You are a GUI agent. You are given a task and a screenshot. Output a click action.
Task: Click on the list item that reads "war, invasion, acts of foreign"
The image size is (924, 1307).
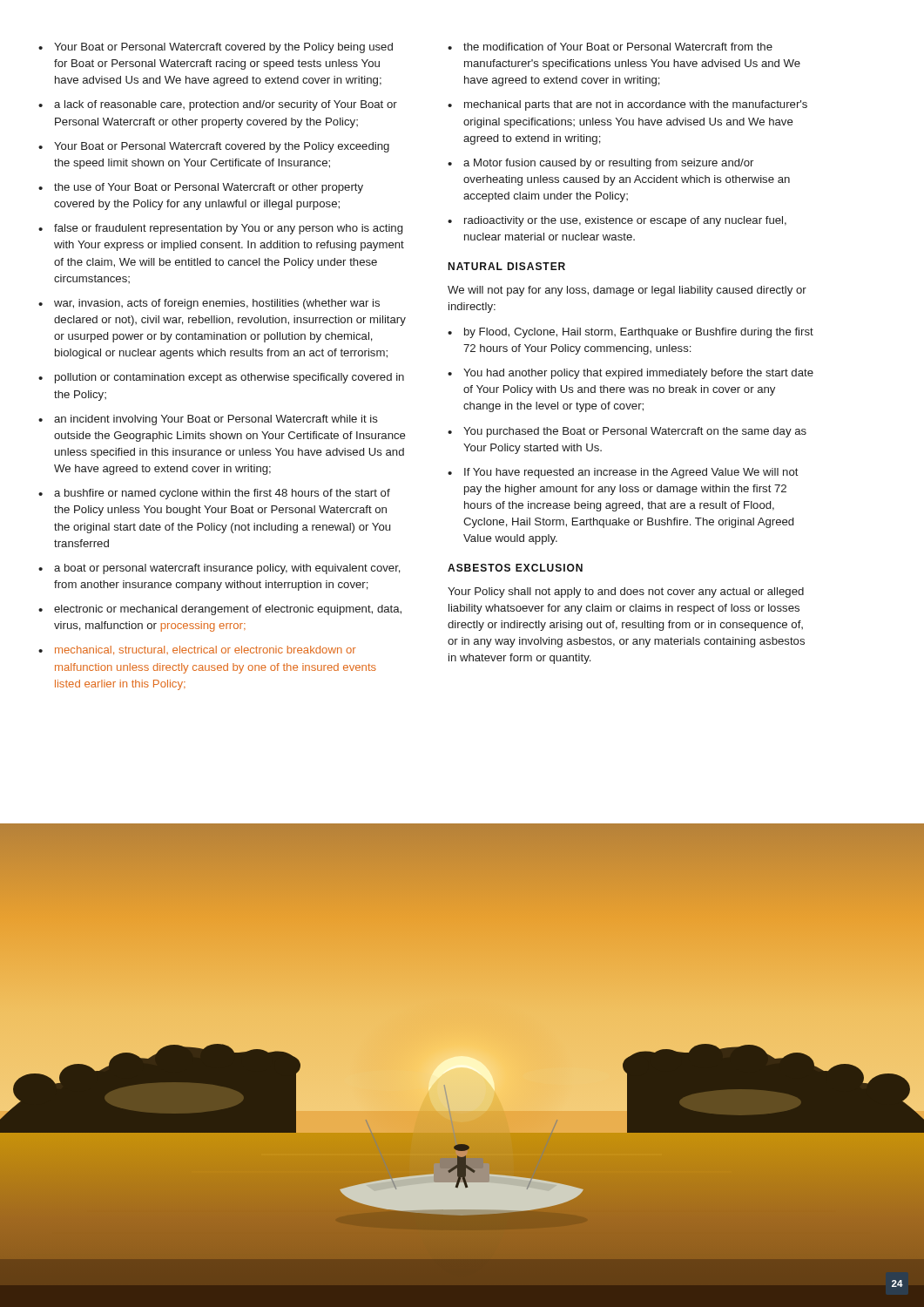[230, 328]
